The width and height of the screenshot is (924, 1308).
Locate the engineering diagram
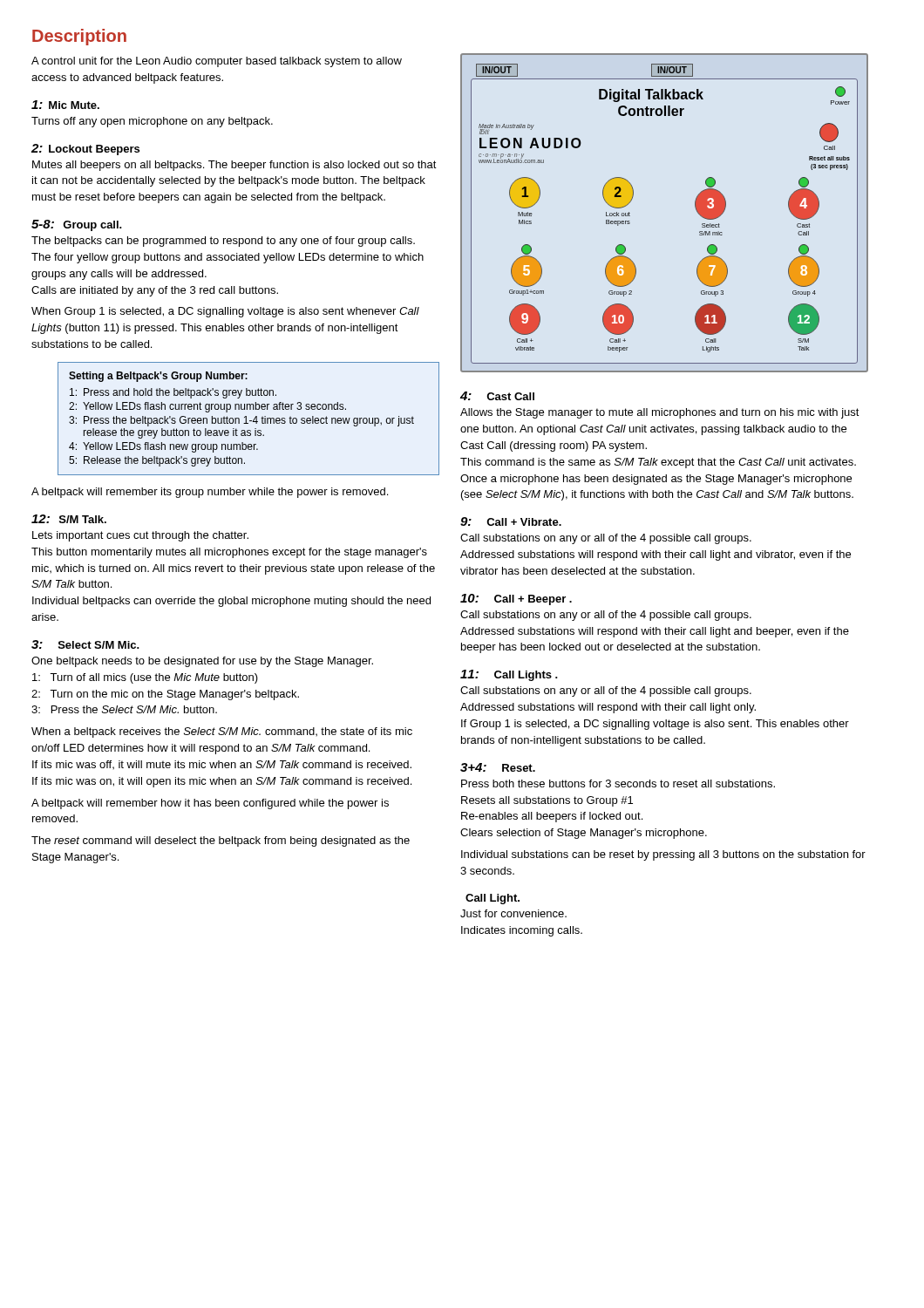(x=664, y=213)
